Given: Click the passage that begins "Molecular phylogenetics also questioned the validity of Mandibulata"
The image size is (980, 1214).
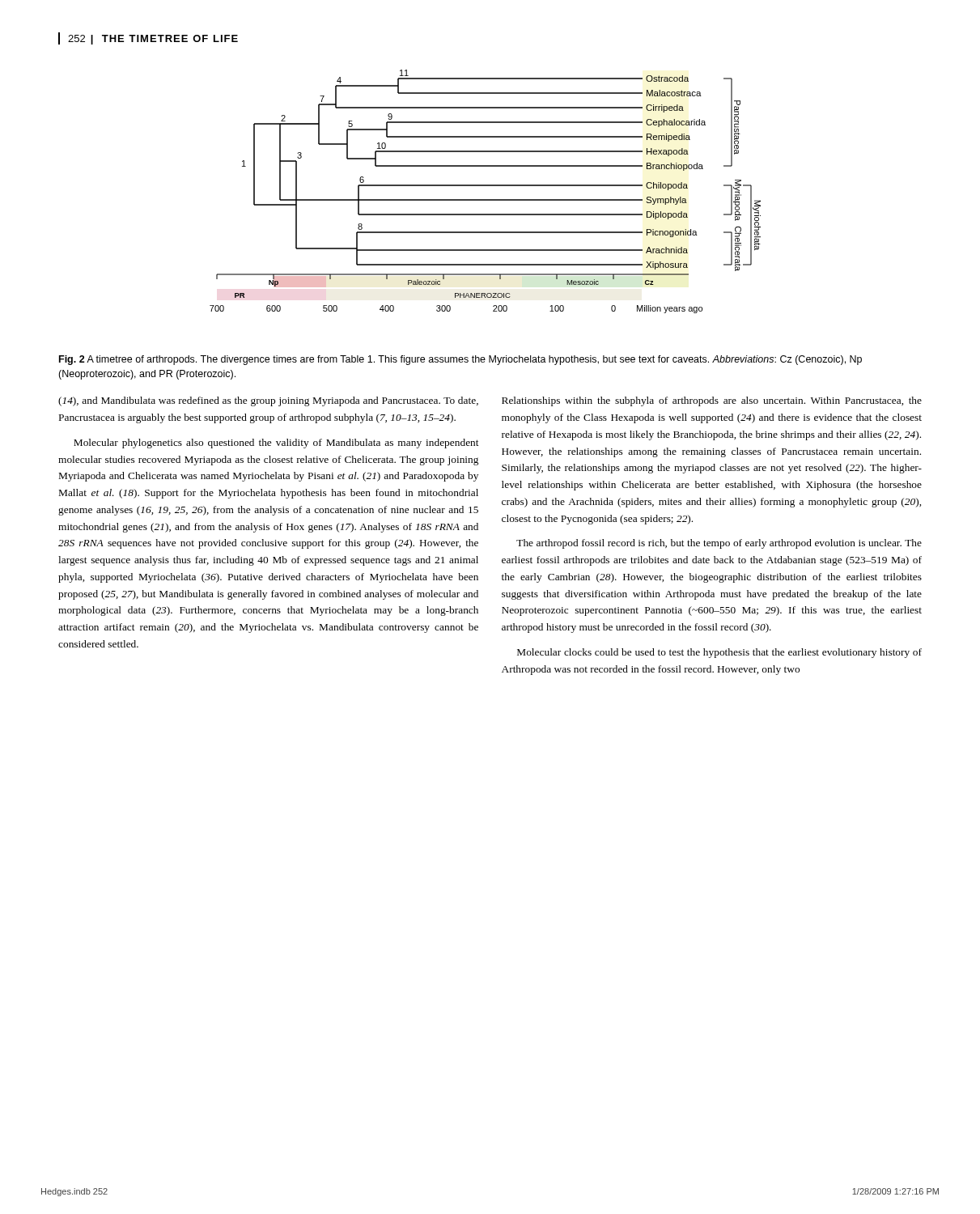Looking at the screenshot, I should pos(268,543).
